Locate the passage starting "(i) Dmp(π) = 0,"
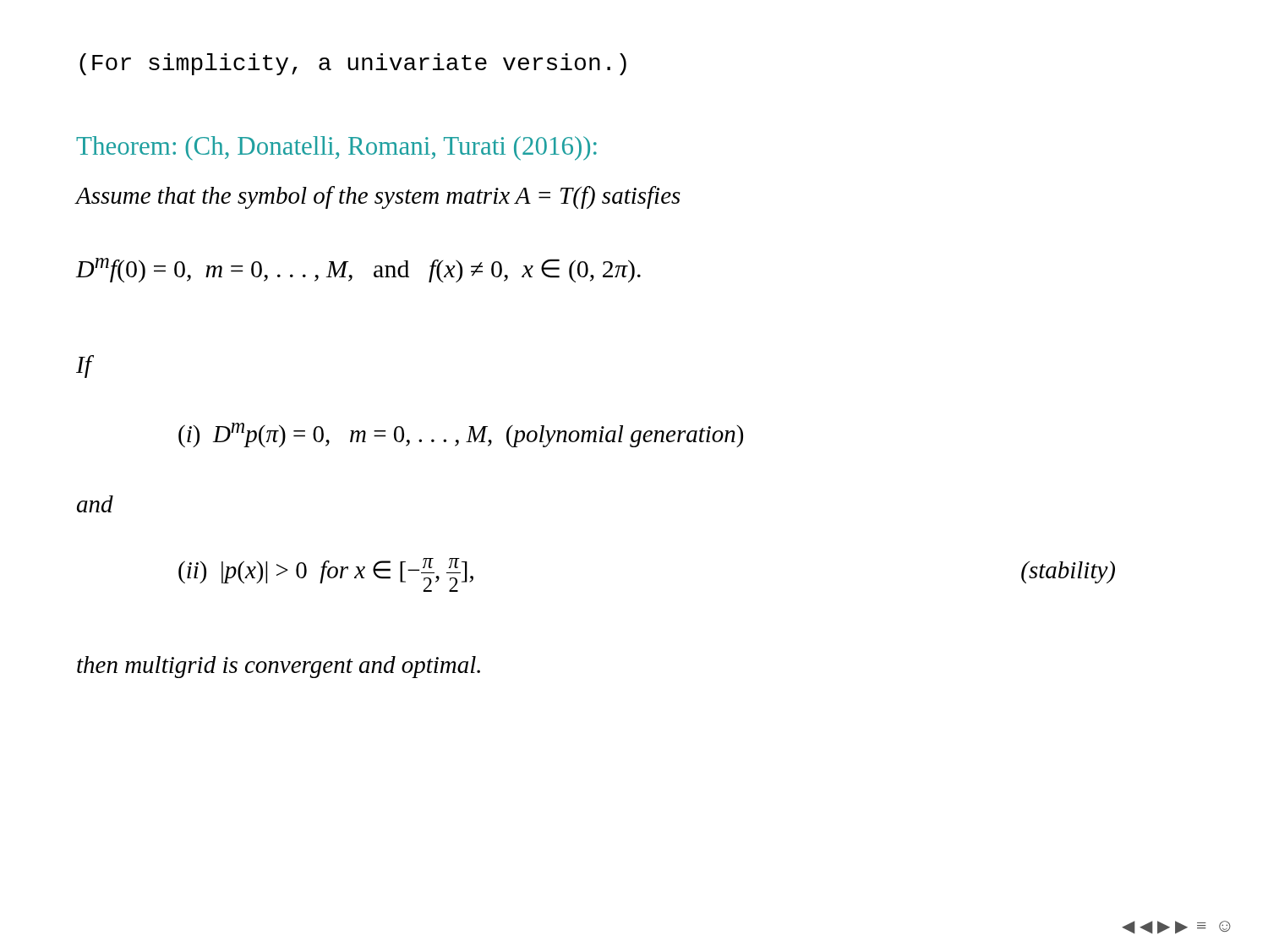This screenshot has width=1268, height=952. tap(461, 431)
